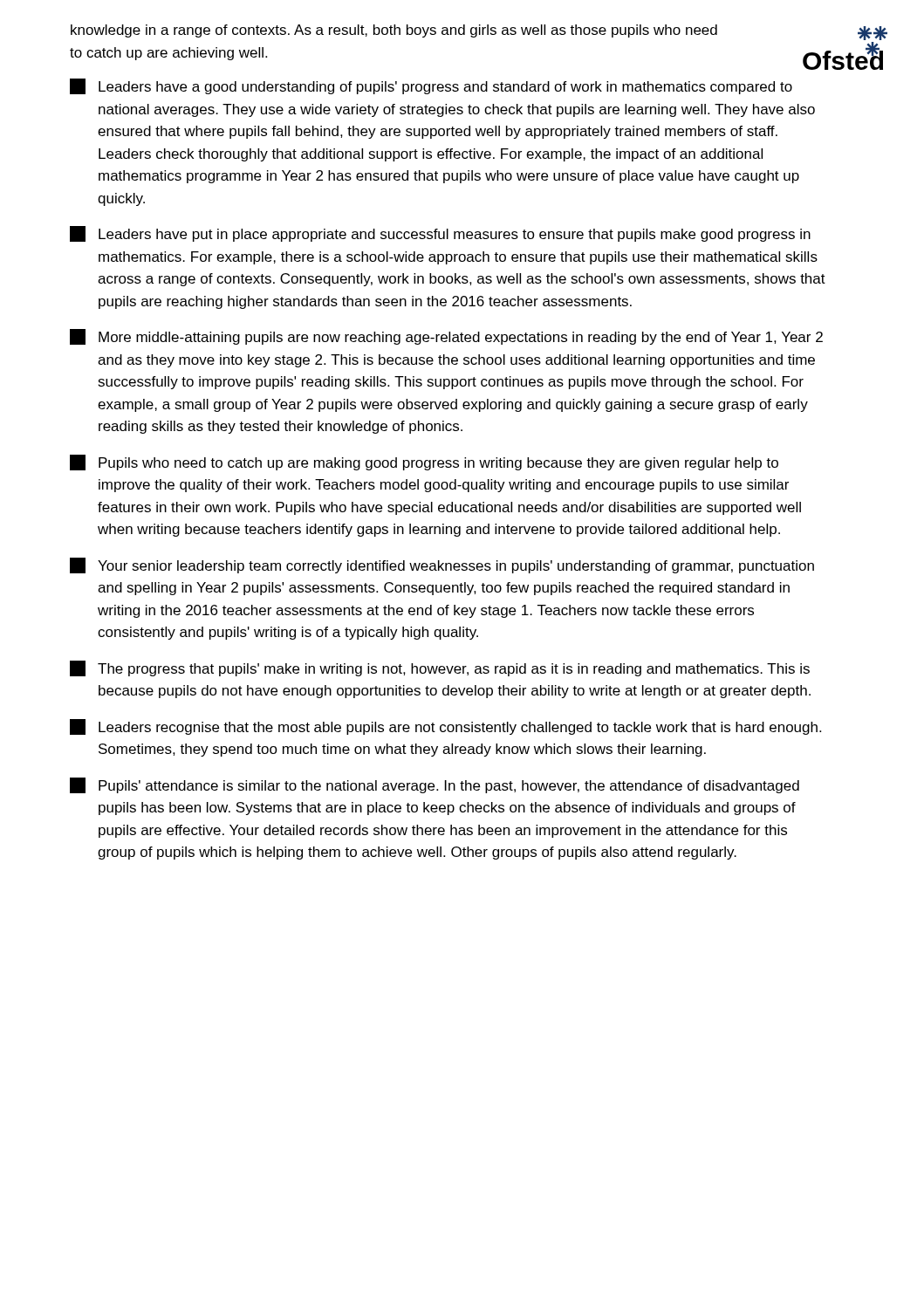Locate the list item that reads "Pupils' attendance is similar"

click(x=449, y=819)
